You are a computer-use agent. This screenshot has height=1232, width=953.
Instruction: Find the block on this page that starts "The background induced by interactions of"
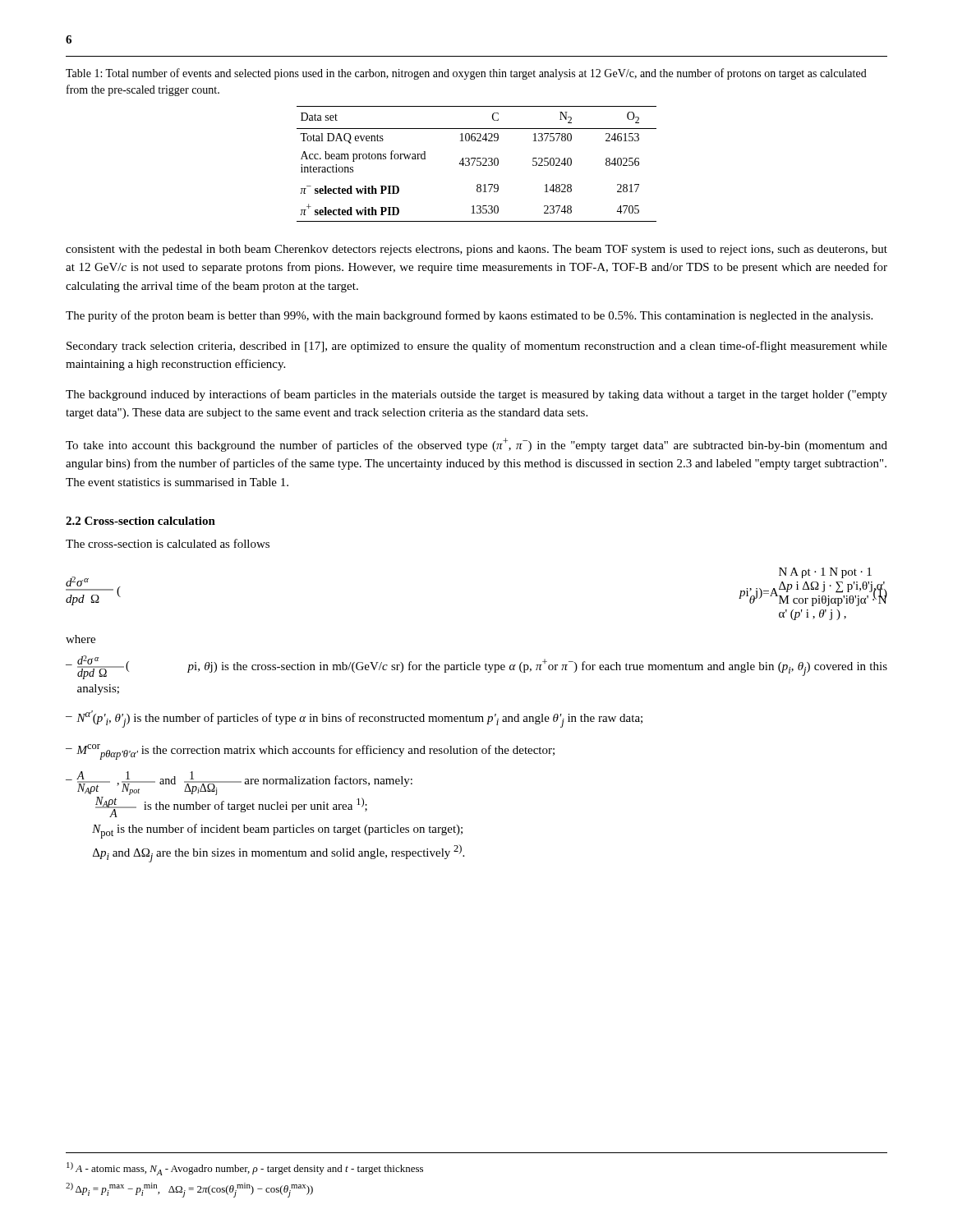click(x=476, y=403)
